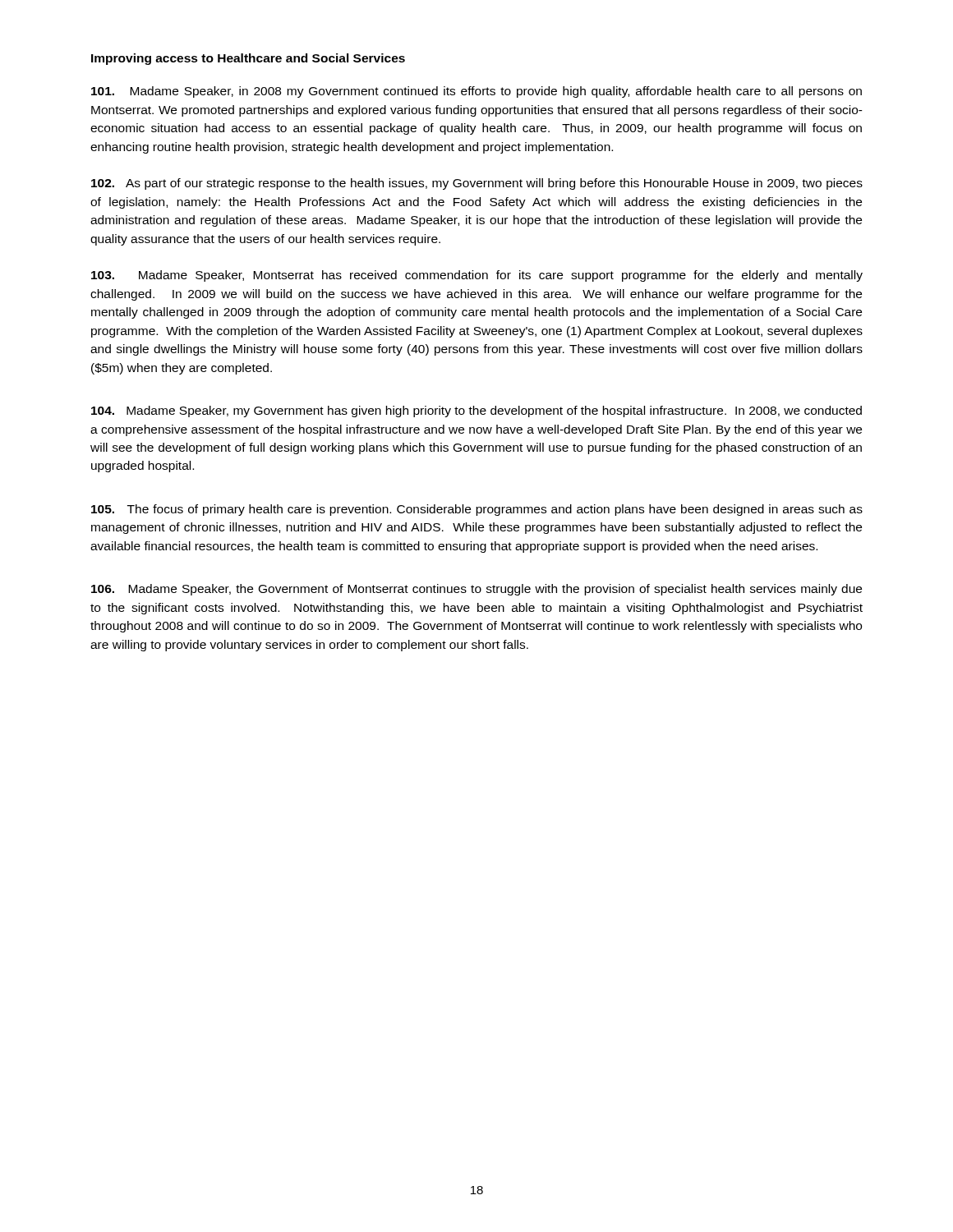Viewport: 953px width, 1232px height.
Task: Locate the element starting "The focus of primary"
Action: [476, 527]
